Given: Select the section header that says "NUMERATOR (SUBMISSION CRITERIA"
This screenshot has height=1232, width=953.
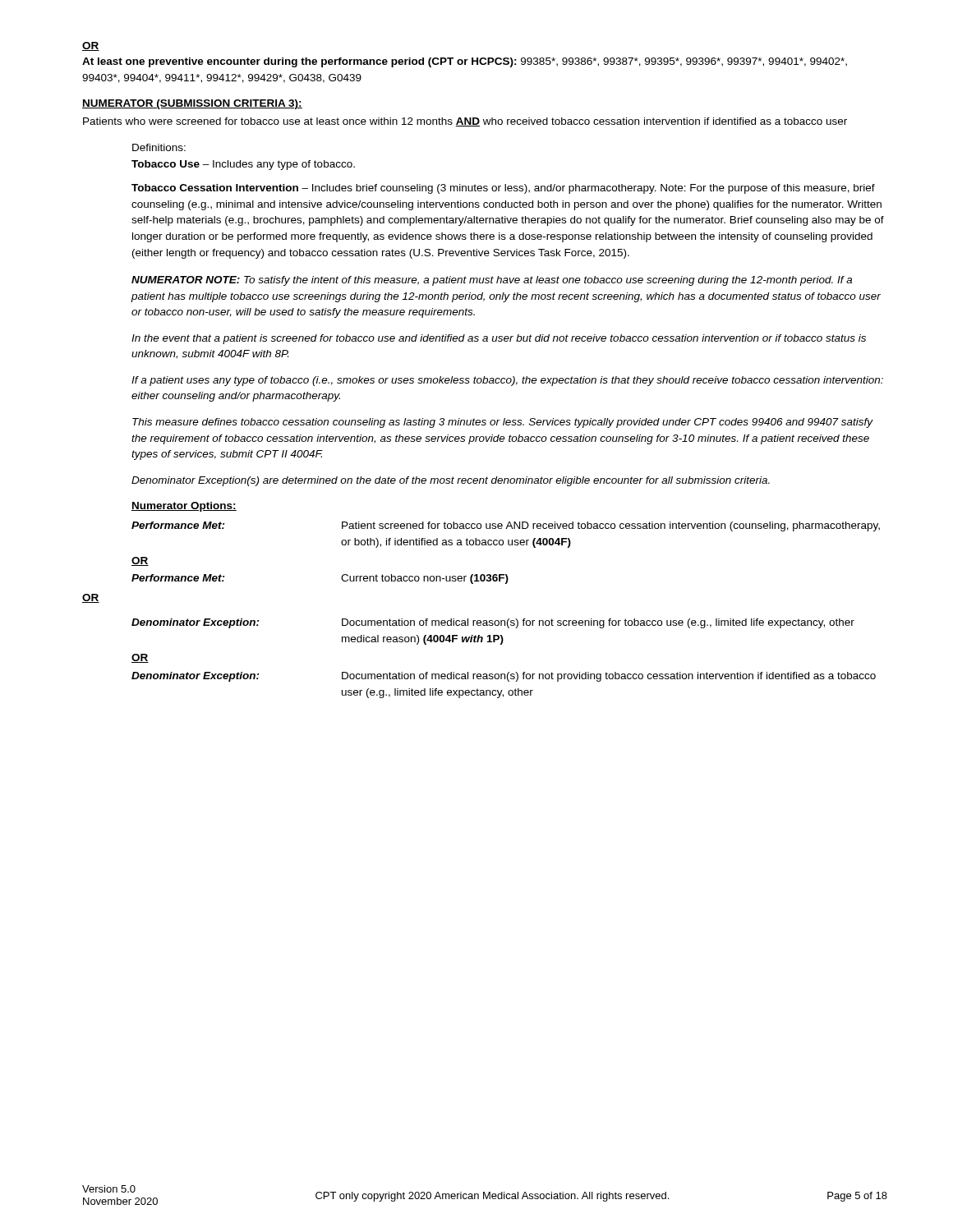Looking at the screenshot, I should pyautogui.click(x=192, y=103).
